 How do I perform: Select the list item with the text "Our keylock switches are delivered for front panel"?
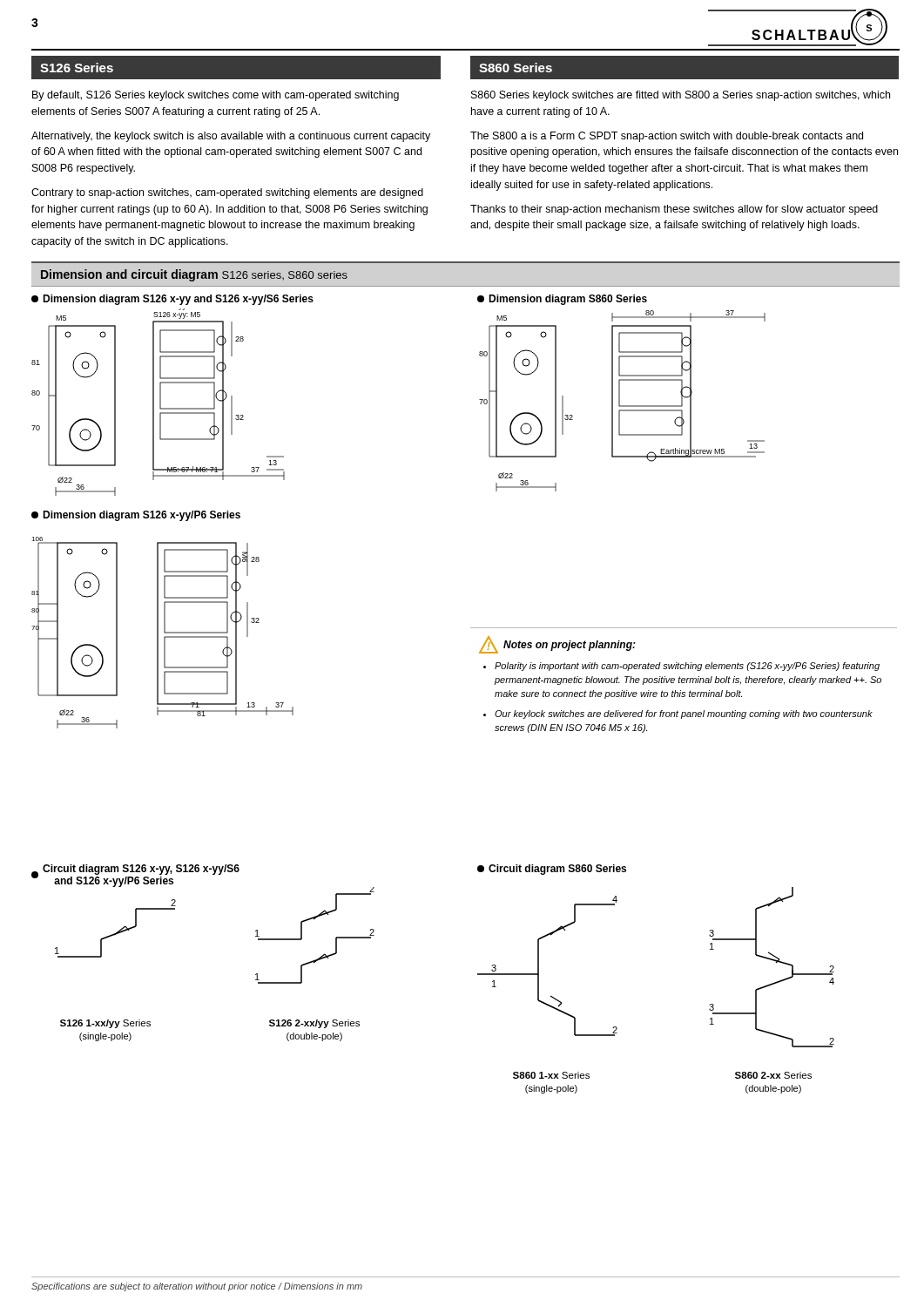(x=683, y=720)
